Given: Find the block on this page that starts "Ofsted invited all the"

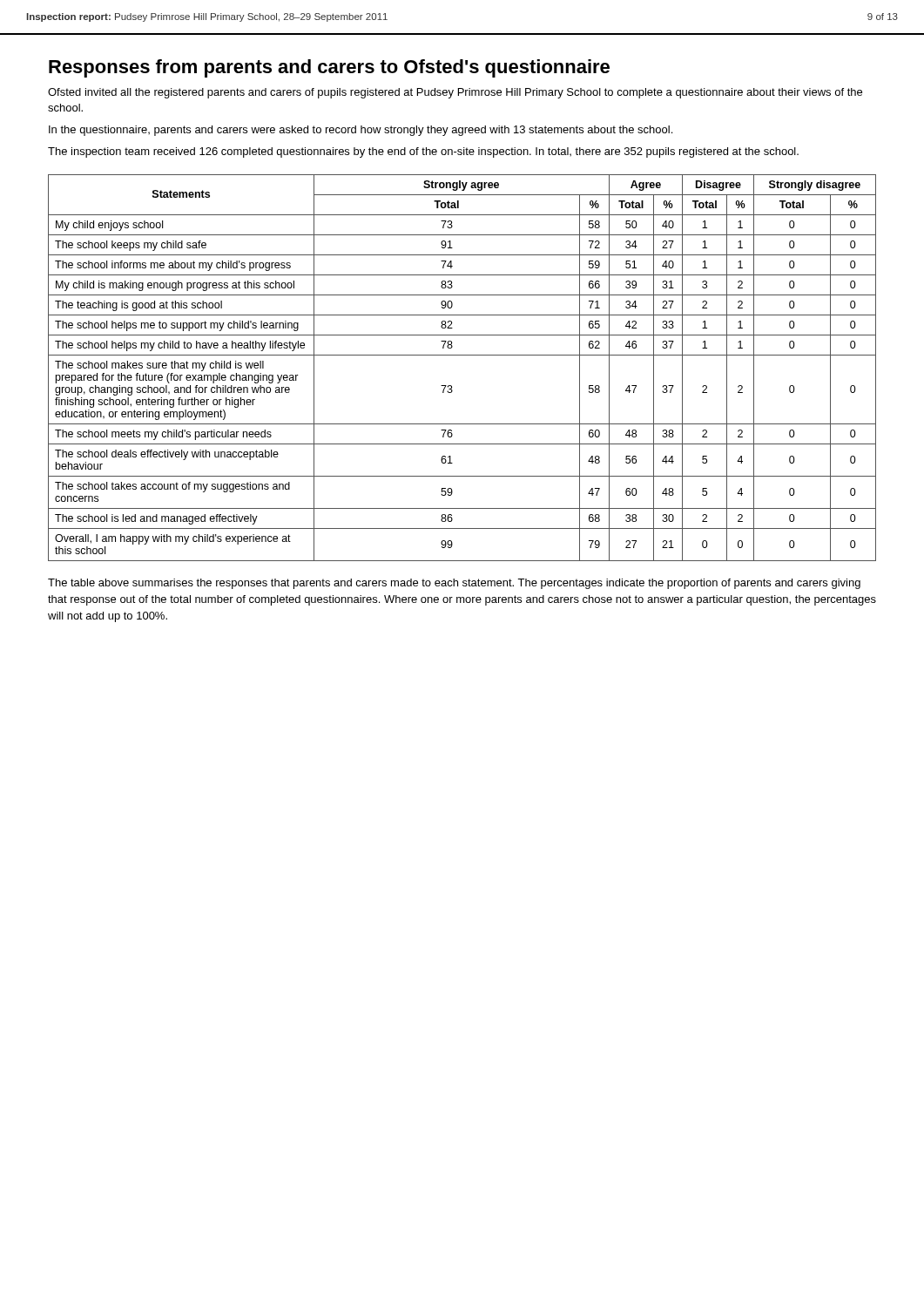Looking at the screenshot, I should (x=462, y=122).
